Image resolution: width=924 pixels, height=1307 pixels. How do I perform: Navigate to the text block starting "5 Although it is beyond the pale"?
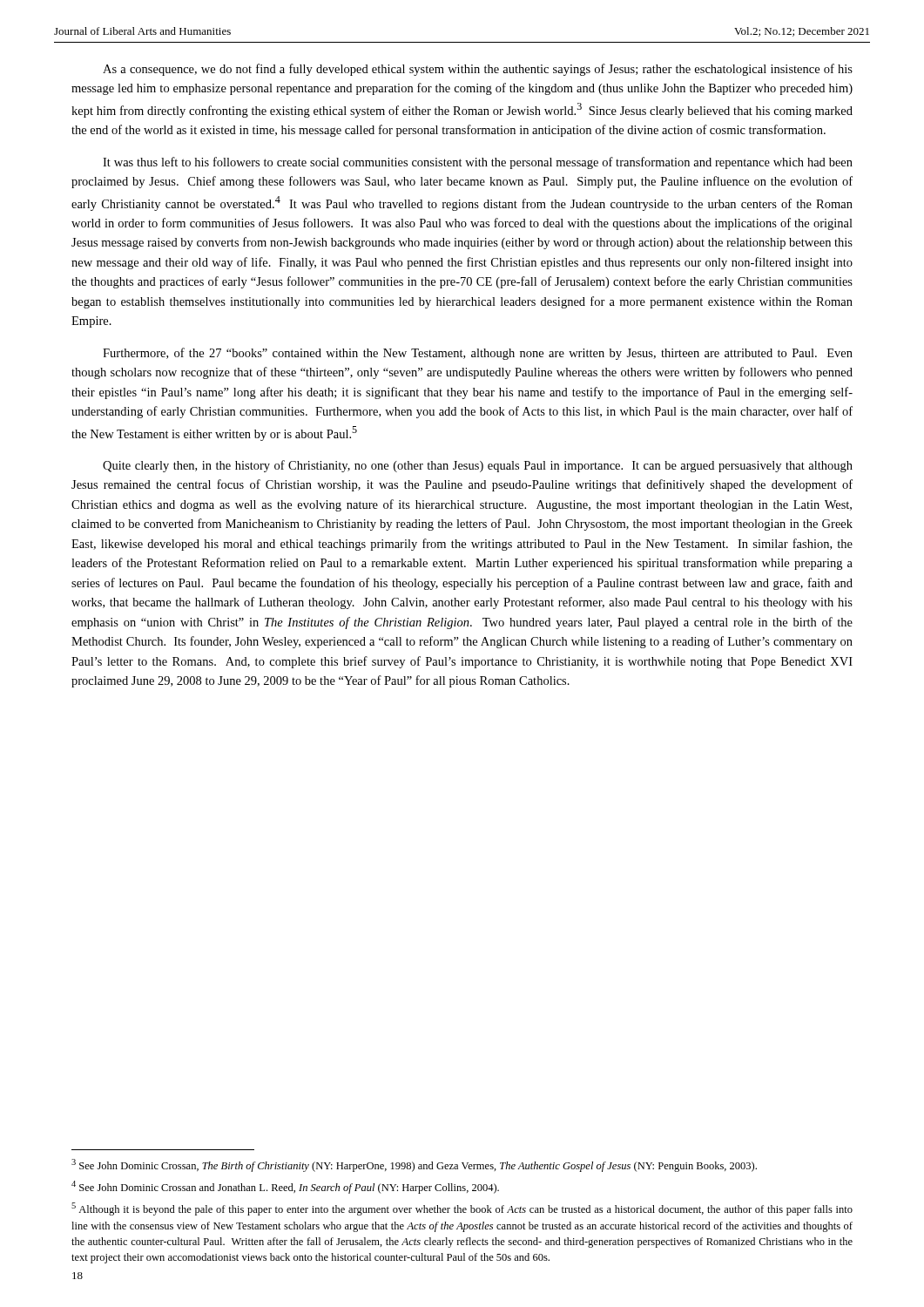pos(462,1232)
